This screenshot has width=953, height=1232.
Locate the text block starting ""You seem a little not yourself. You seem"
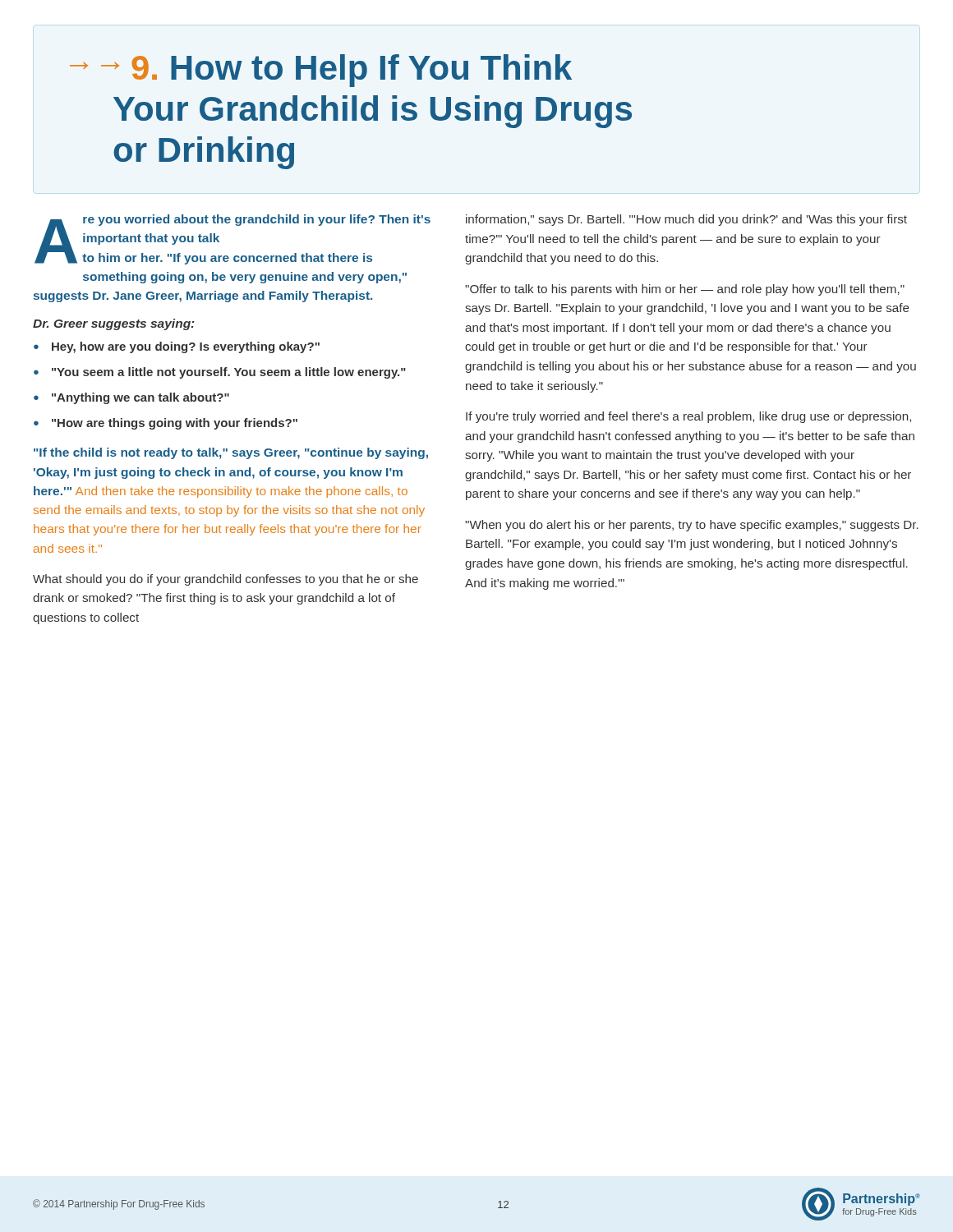pyautogui.click(x=229, y=372)
